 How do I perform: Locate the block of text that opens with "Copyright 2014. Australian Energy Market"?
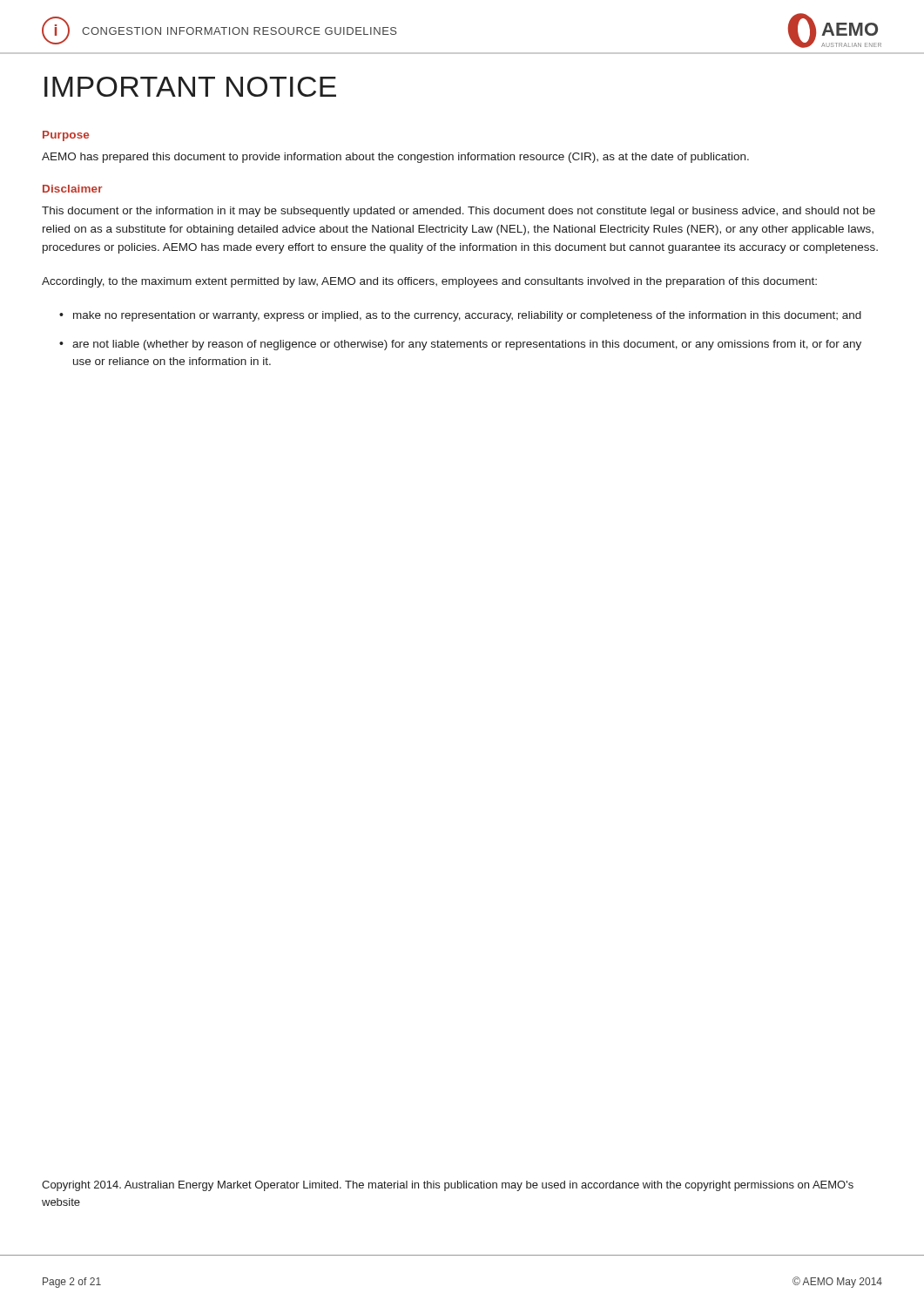pyautogui.click(x=448, y=1193)
